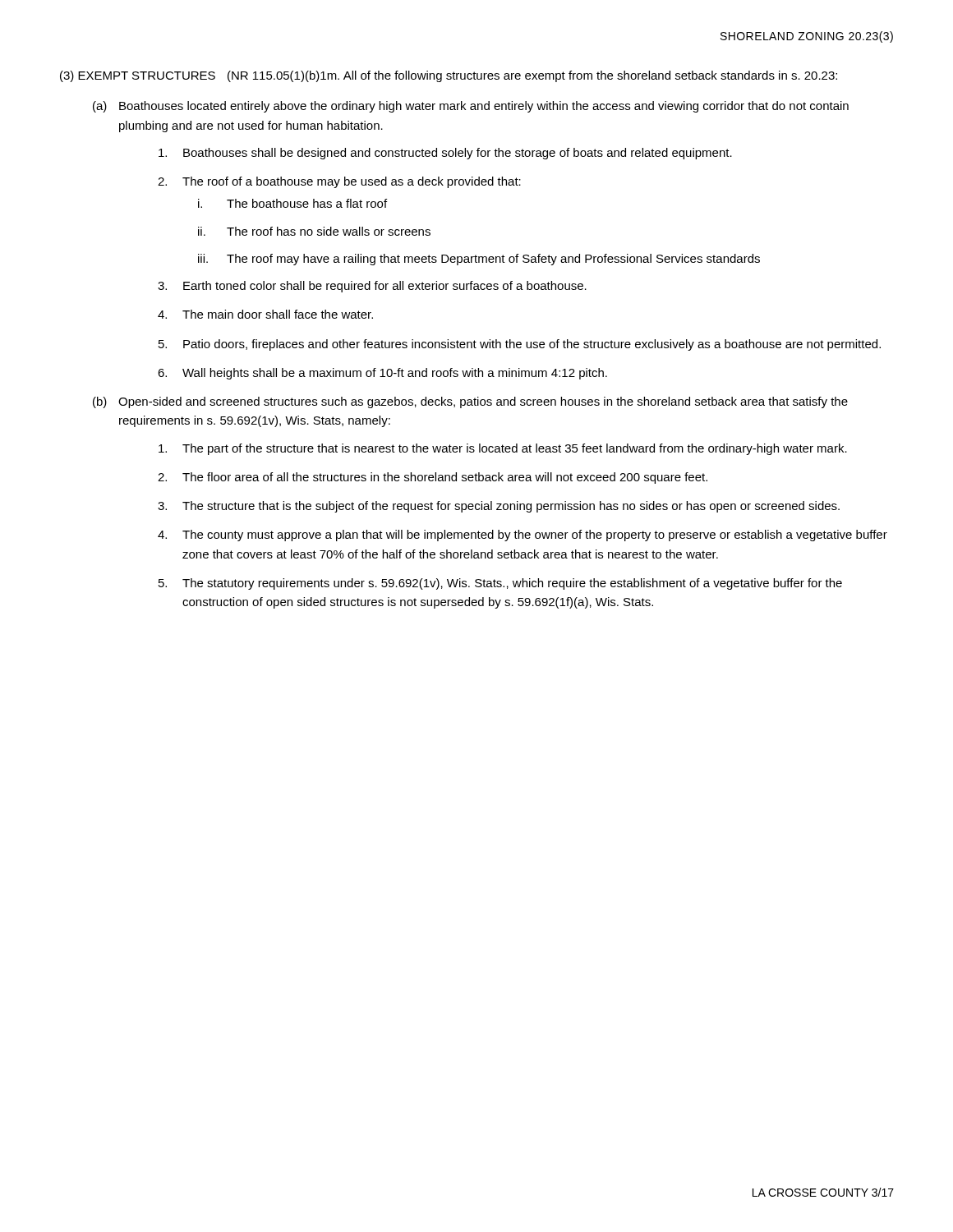Click the passage that begins "3. Earth toned color shall be"

tap(526, 286)
